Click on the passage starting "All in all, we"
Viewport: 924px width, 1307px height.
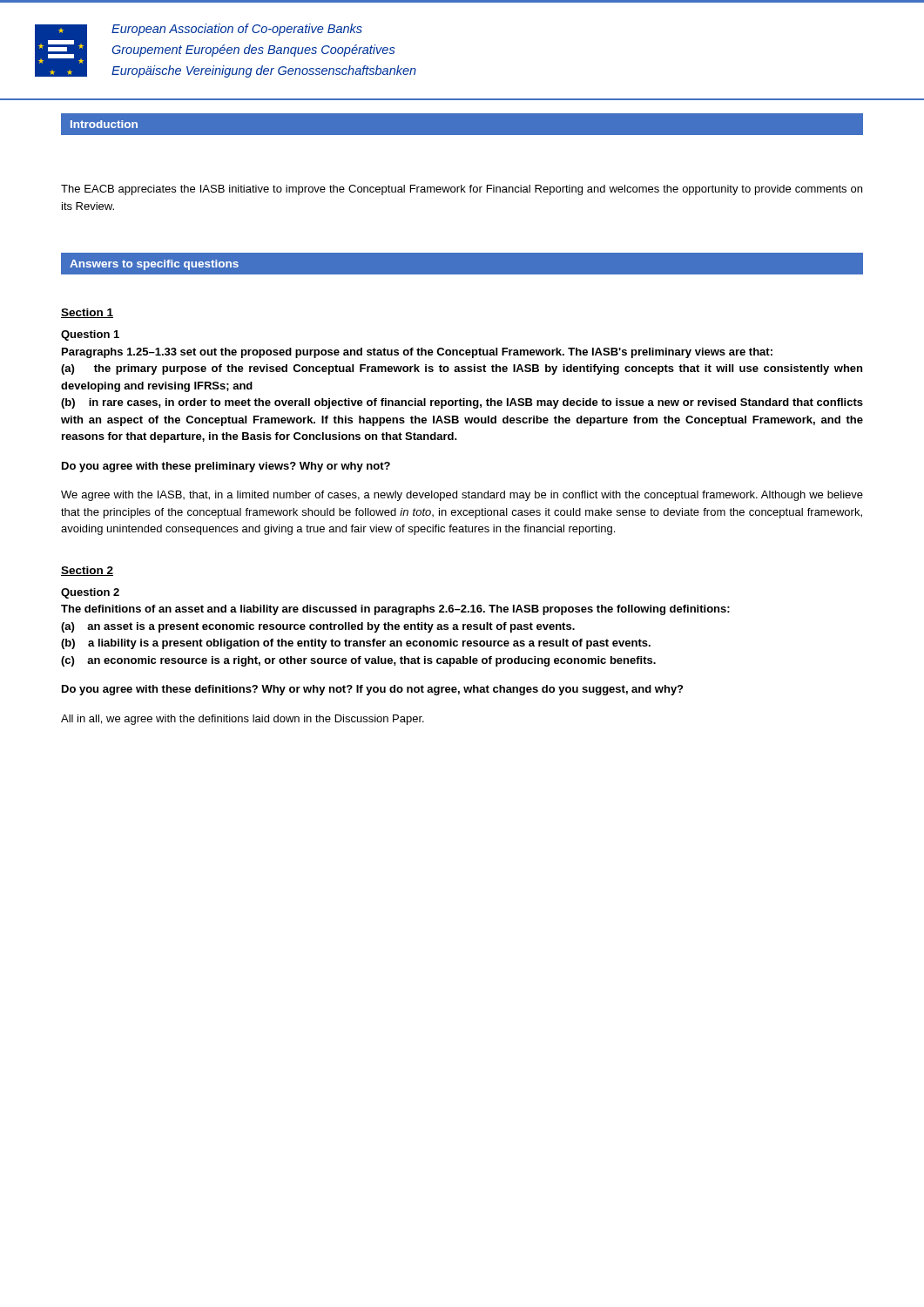[x=243, y=718]
